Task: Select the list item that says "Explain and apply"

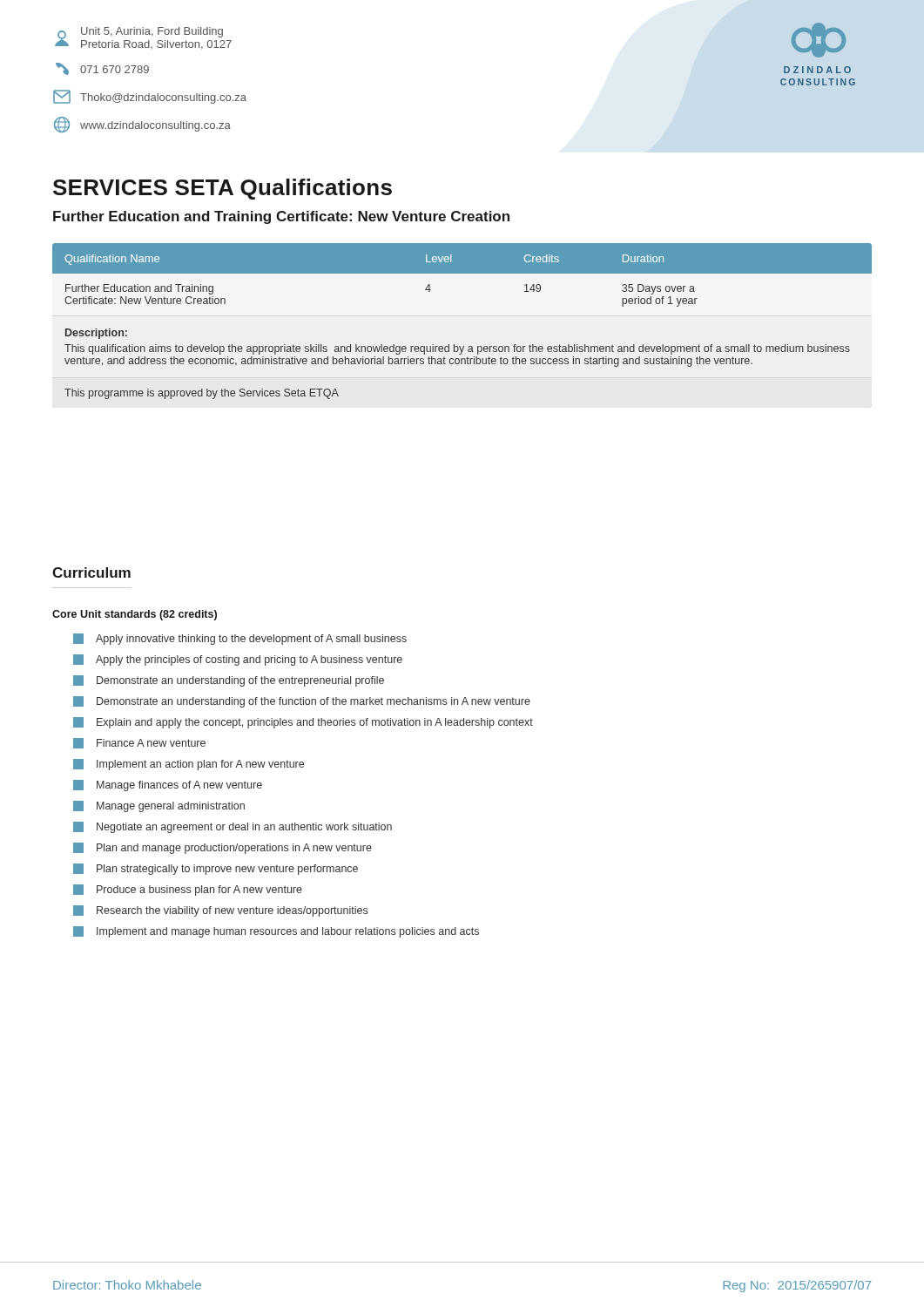Action: (x=303, y=722)
